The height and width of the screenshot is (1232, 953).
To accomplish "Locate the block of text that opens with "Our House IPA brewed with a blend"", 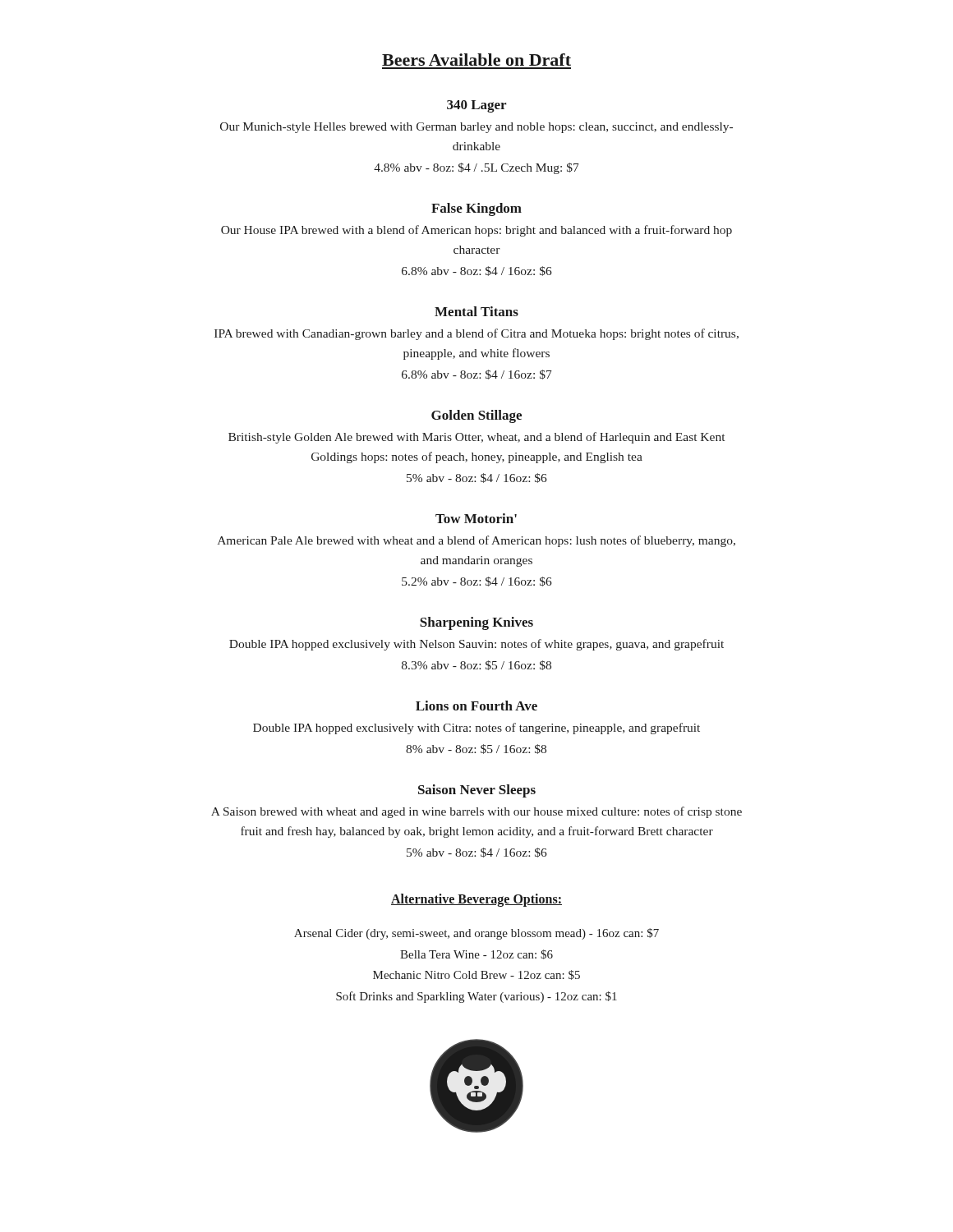I will coord(476,251).
